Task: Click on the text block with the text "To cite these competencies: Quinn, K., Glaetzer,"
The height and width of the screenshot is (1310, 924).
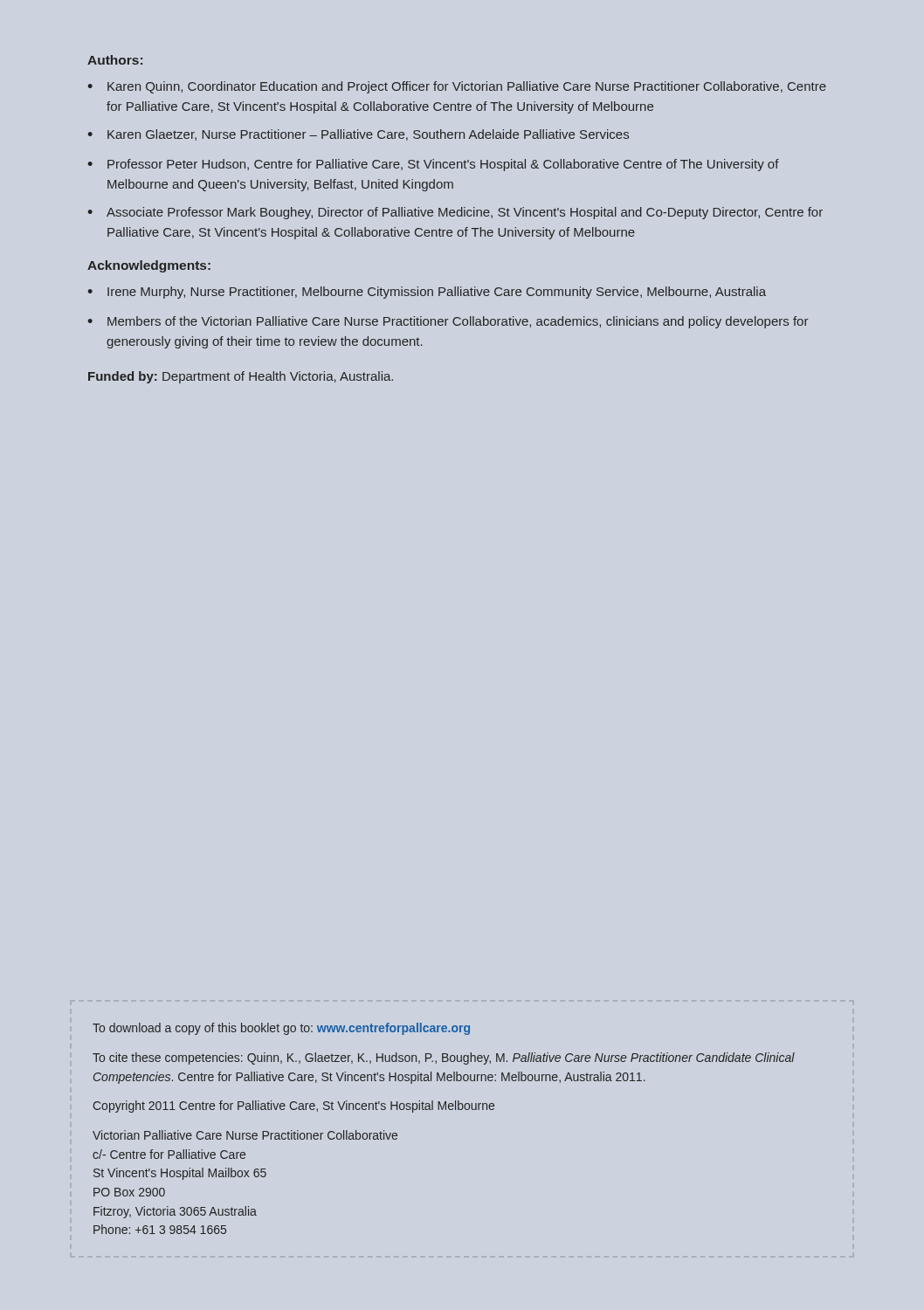Action: point(443,1067)
